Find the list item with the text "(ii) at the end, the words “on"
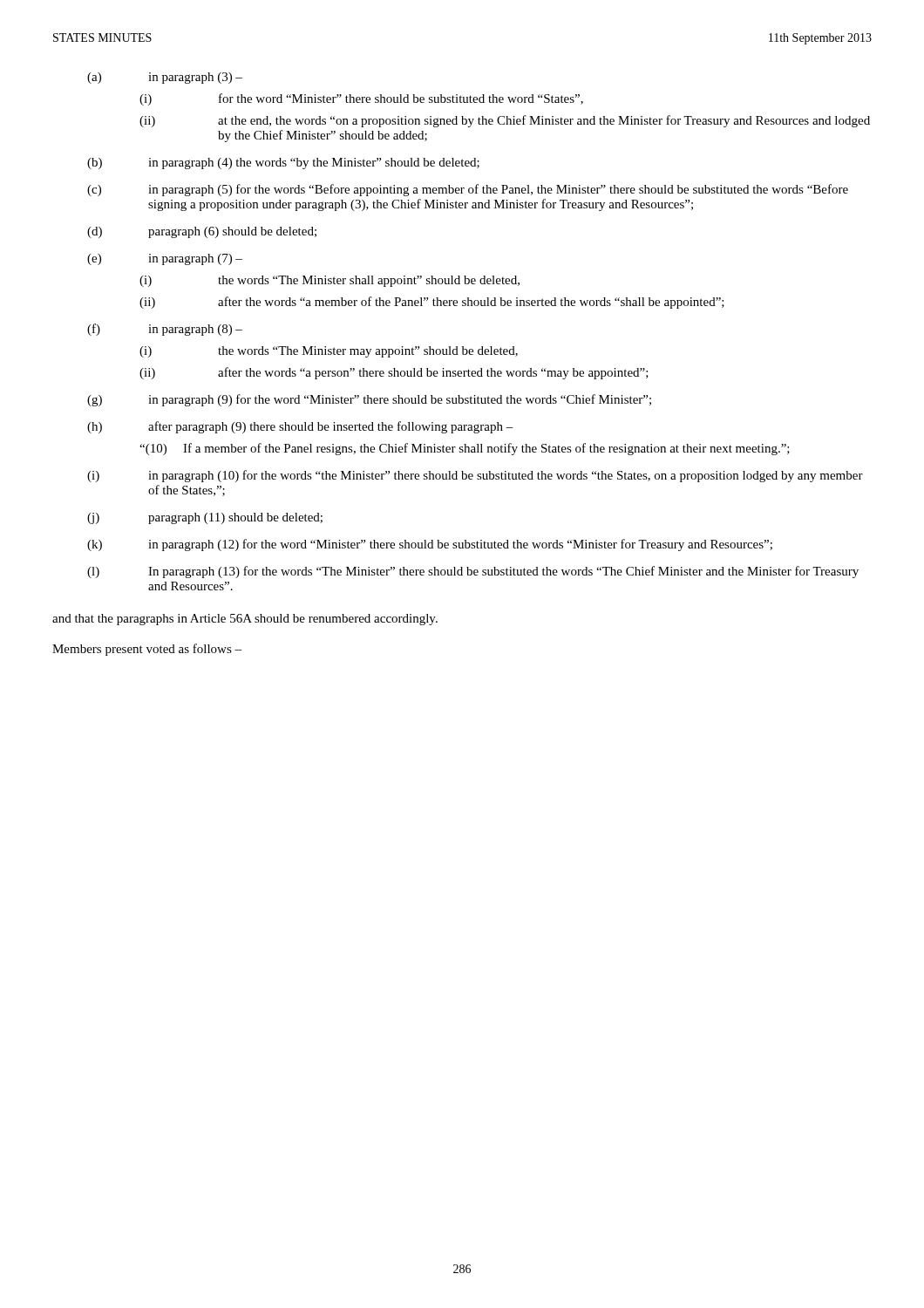 click(462, 128)
